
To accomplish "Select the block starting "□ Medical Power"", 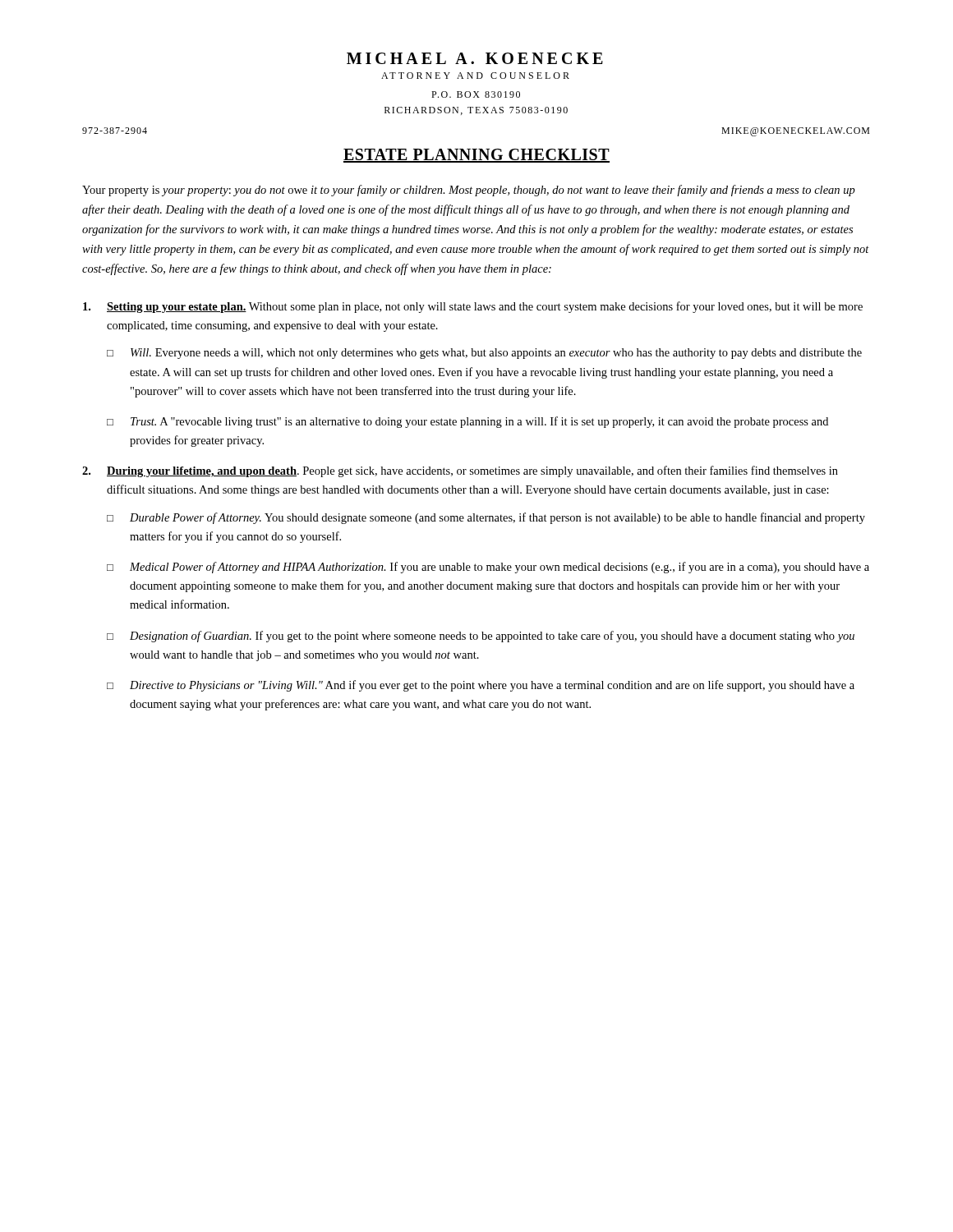I will point(489,586).
